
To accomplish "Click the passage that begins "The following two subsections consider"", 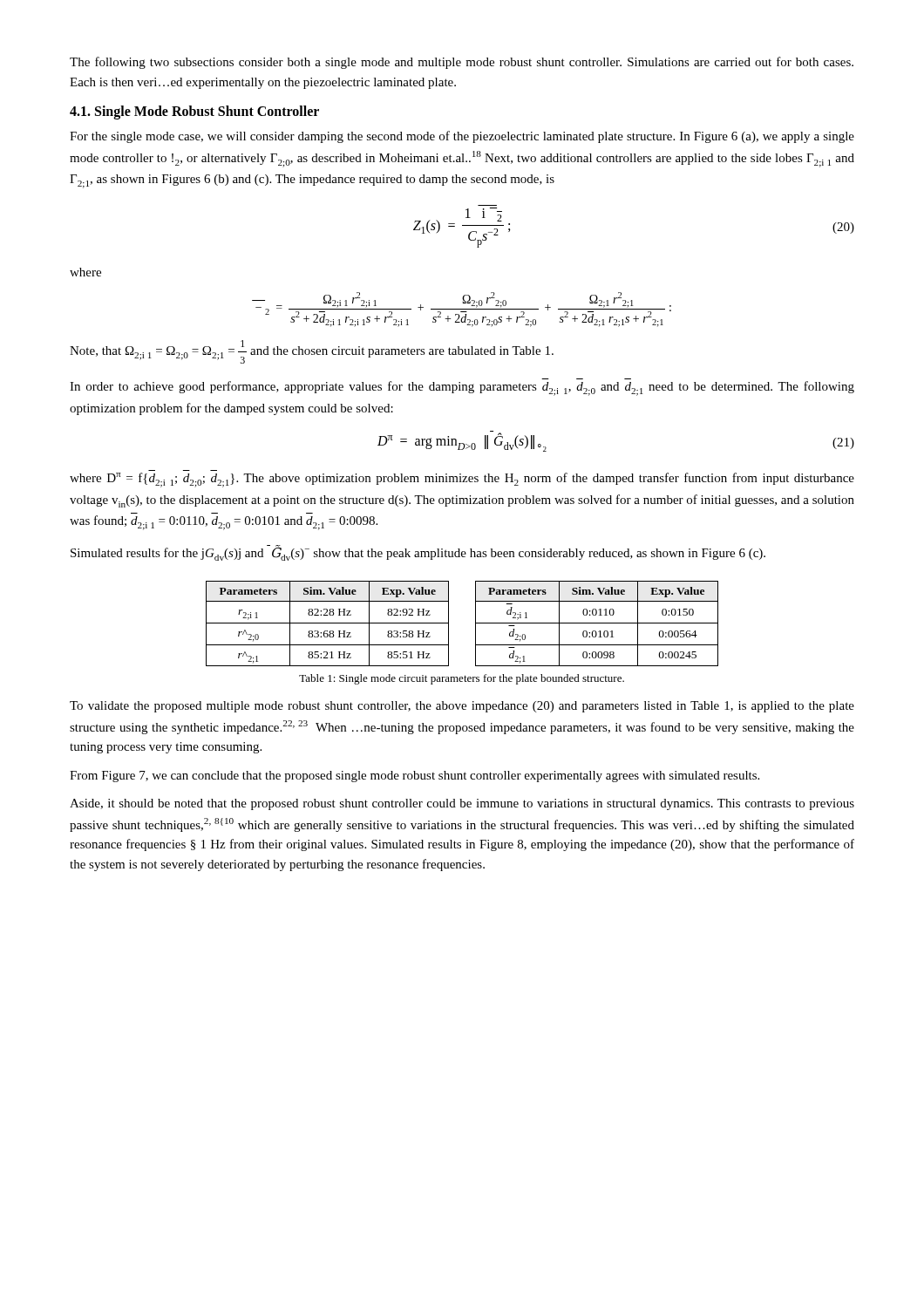I will pyautogui.click(x=462, y=72).
